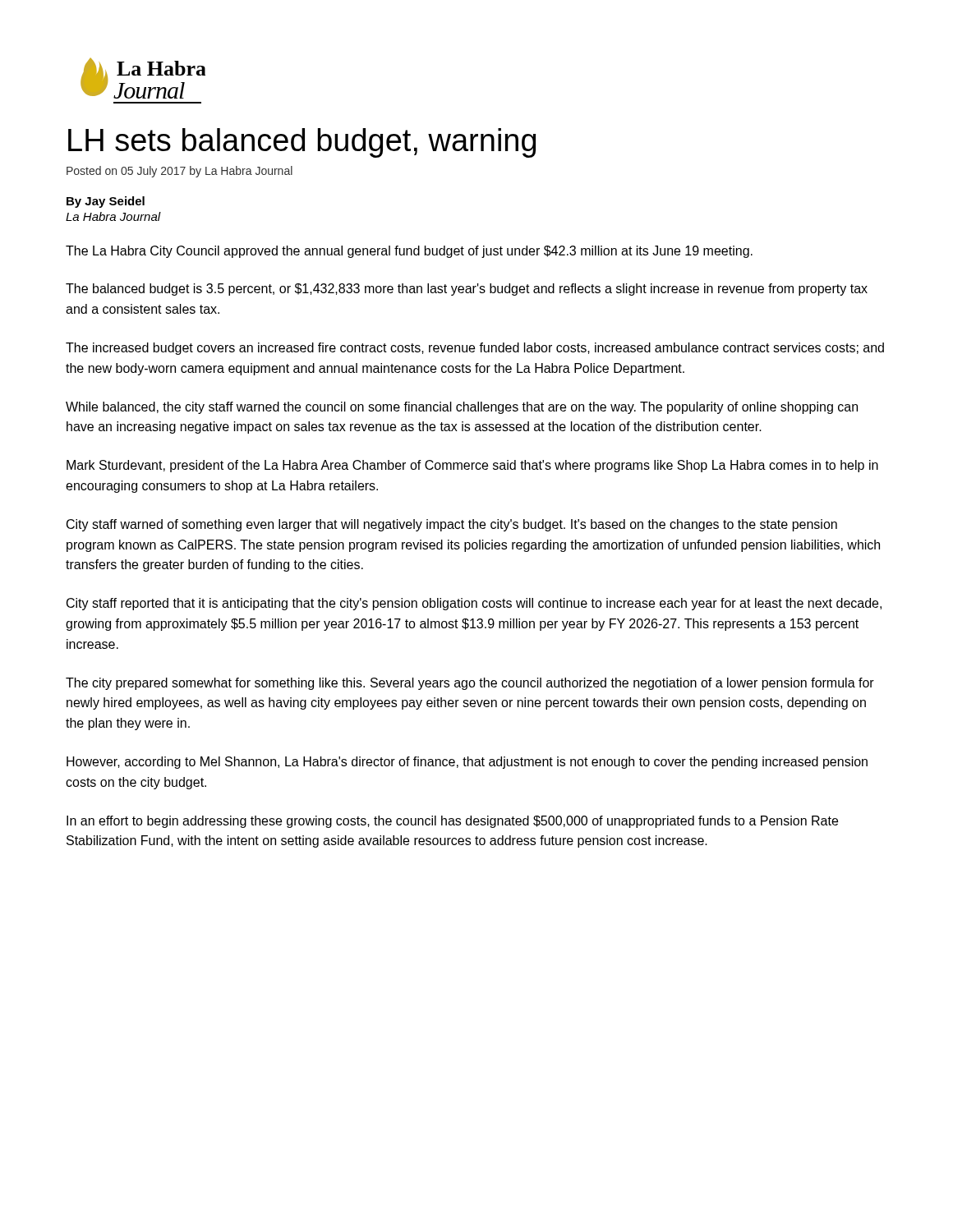Image resolution: width=953 pixels, height=1232 pixels.
Task: Point to the text starting "The increased budget covers an increased fire"
Action: (x=475, y=358)
